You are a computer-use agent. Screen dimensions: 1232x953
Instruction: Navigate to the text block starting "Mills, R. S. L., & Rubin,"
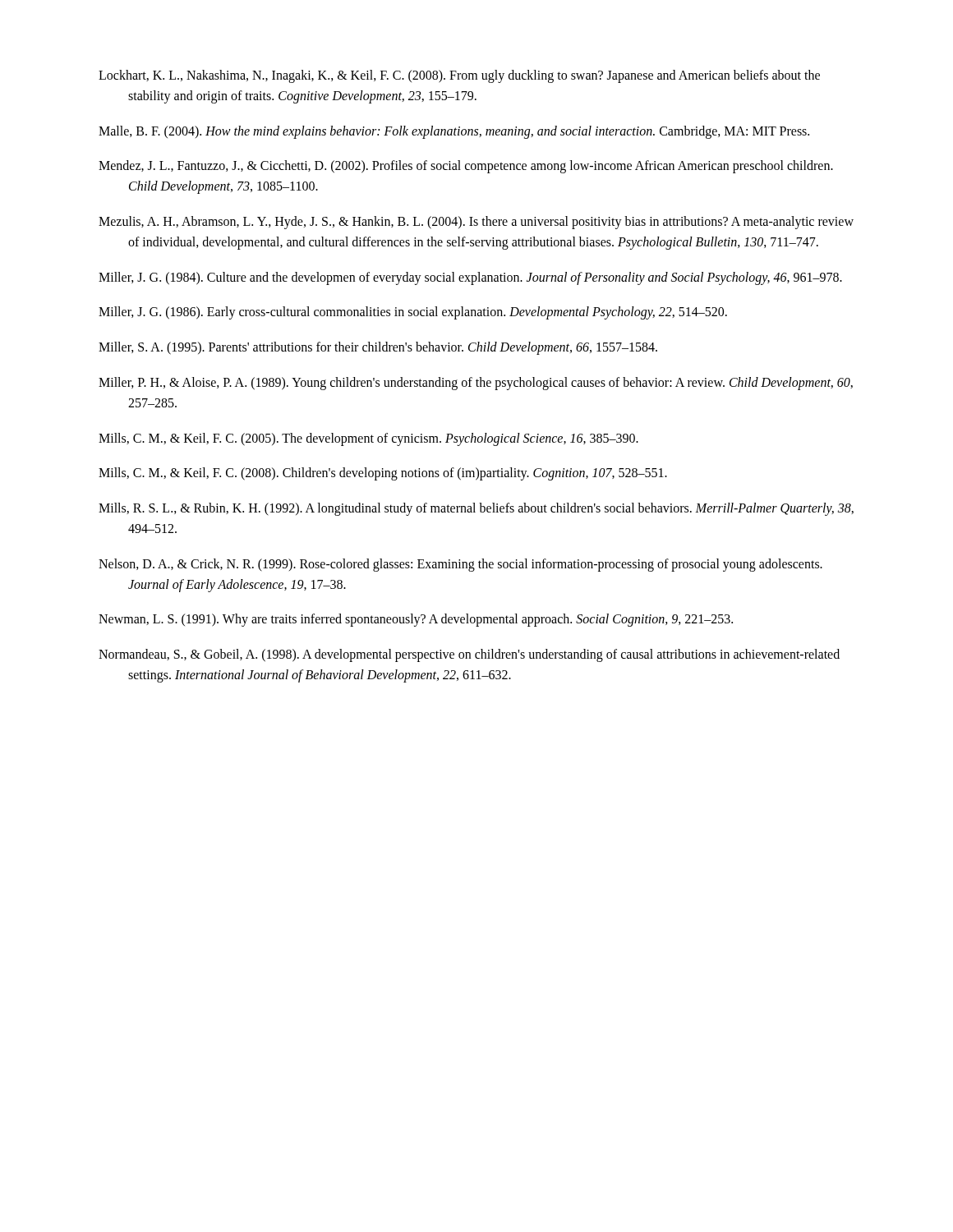(x=476, y=518)
